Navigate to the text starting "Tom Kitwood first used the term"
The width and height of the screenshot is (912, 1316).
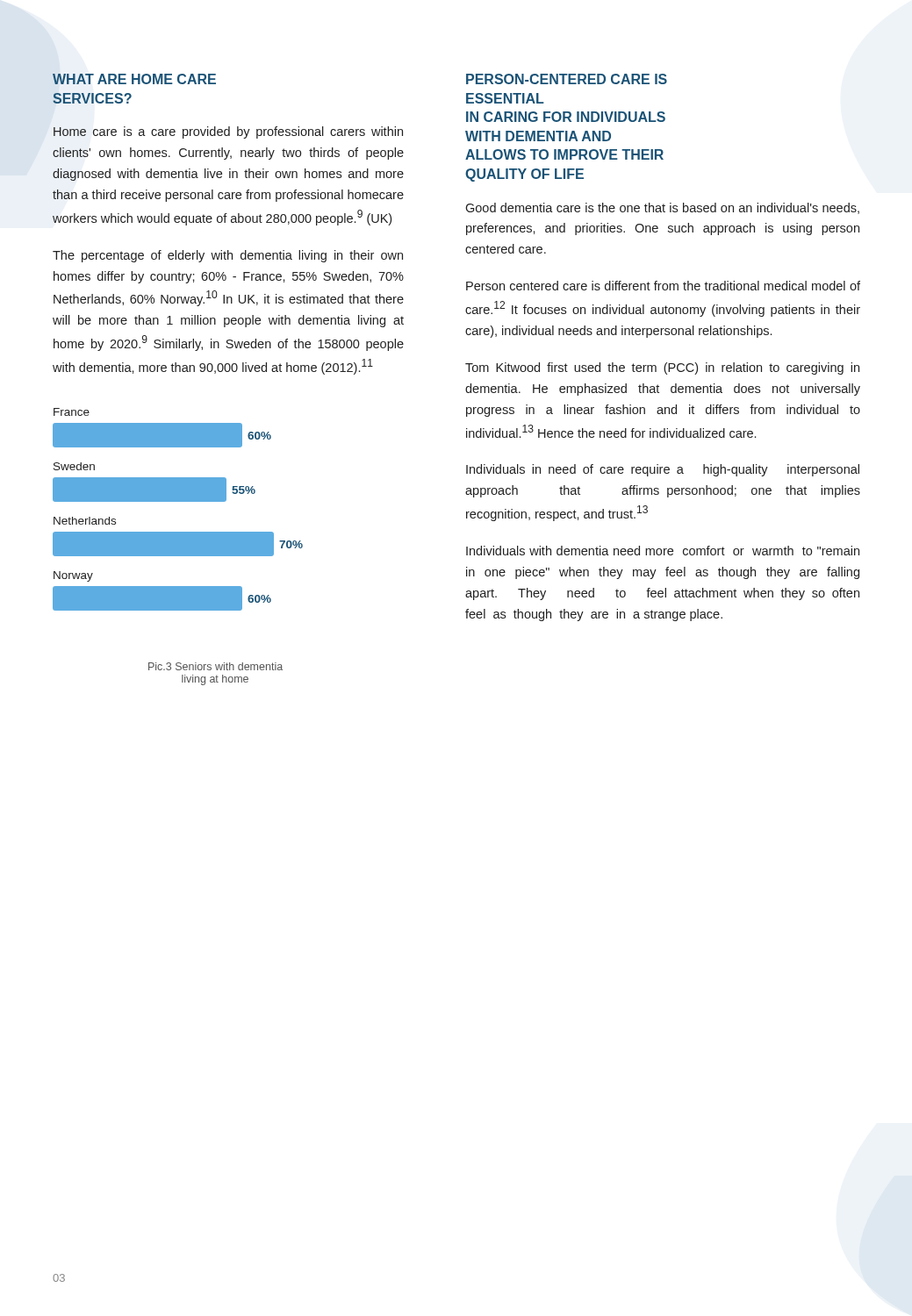[663, 400]
